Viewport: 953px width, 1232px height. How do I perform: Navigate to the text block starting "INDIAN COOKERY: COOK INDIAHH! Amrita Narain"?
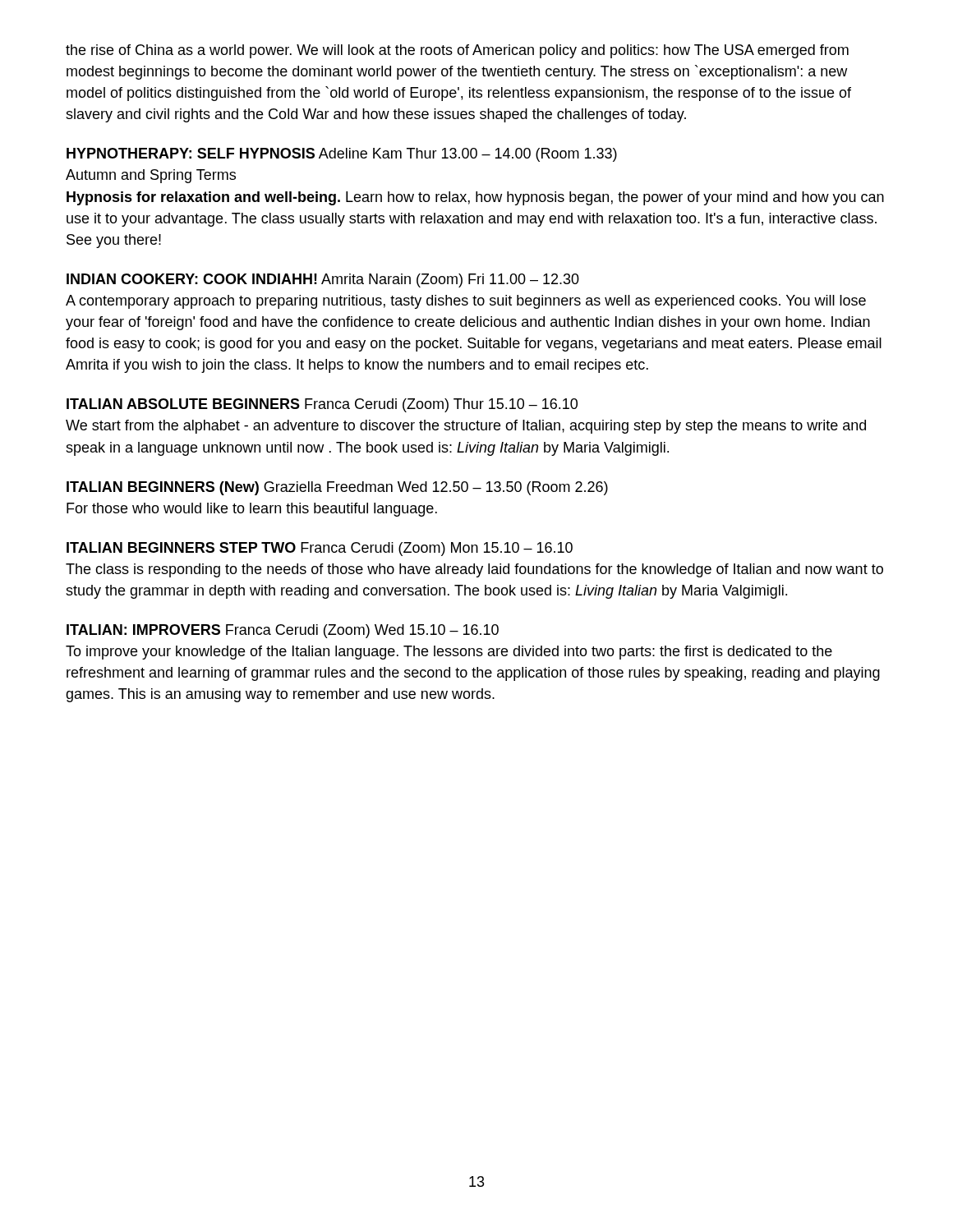coord(474,322)
